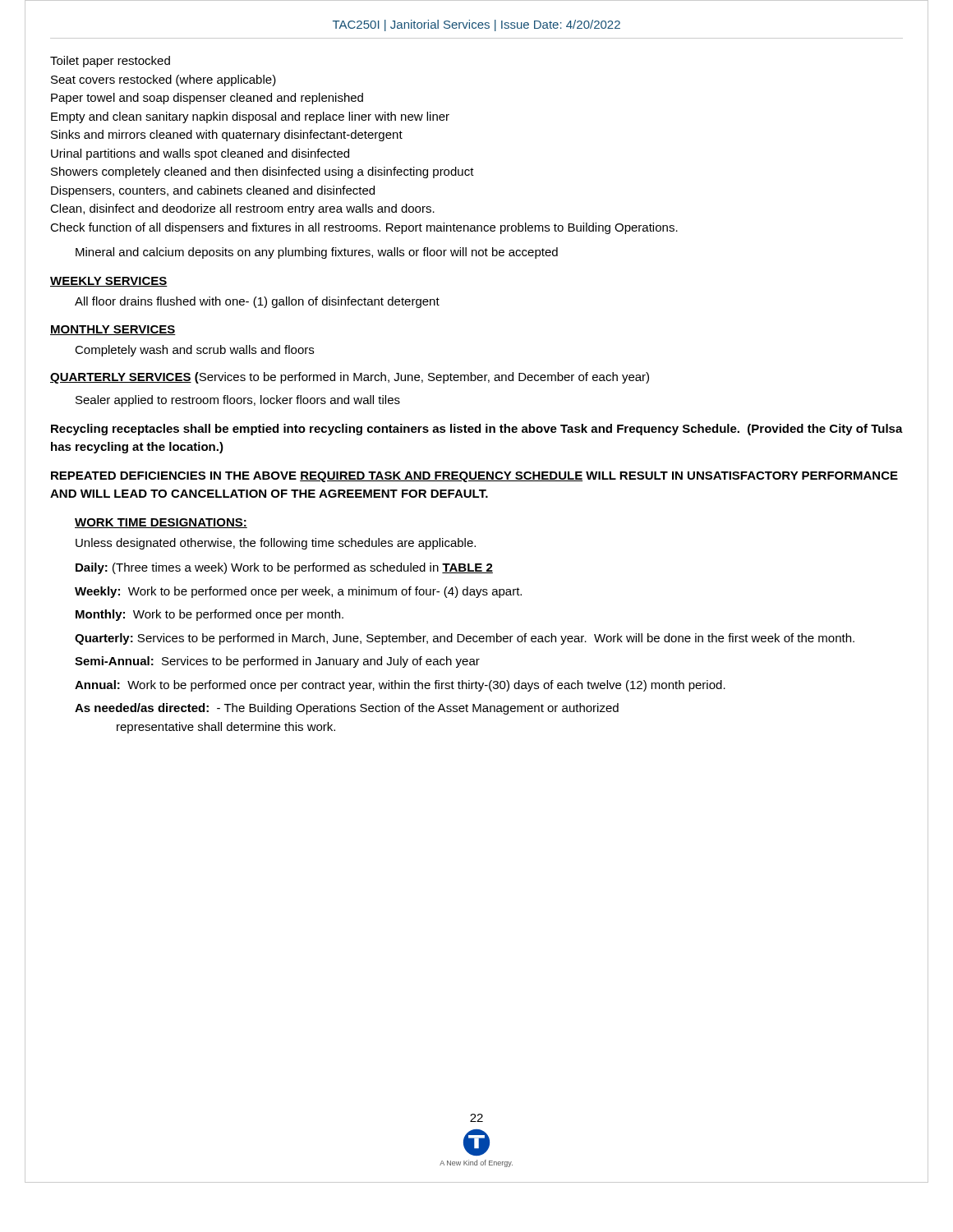Click on the text block that says "Monthly: Work to be performed once per"
This screenshot has width=953, height=1232.
tap(210, 614)
